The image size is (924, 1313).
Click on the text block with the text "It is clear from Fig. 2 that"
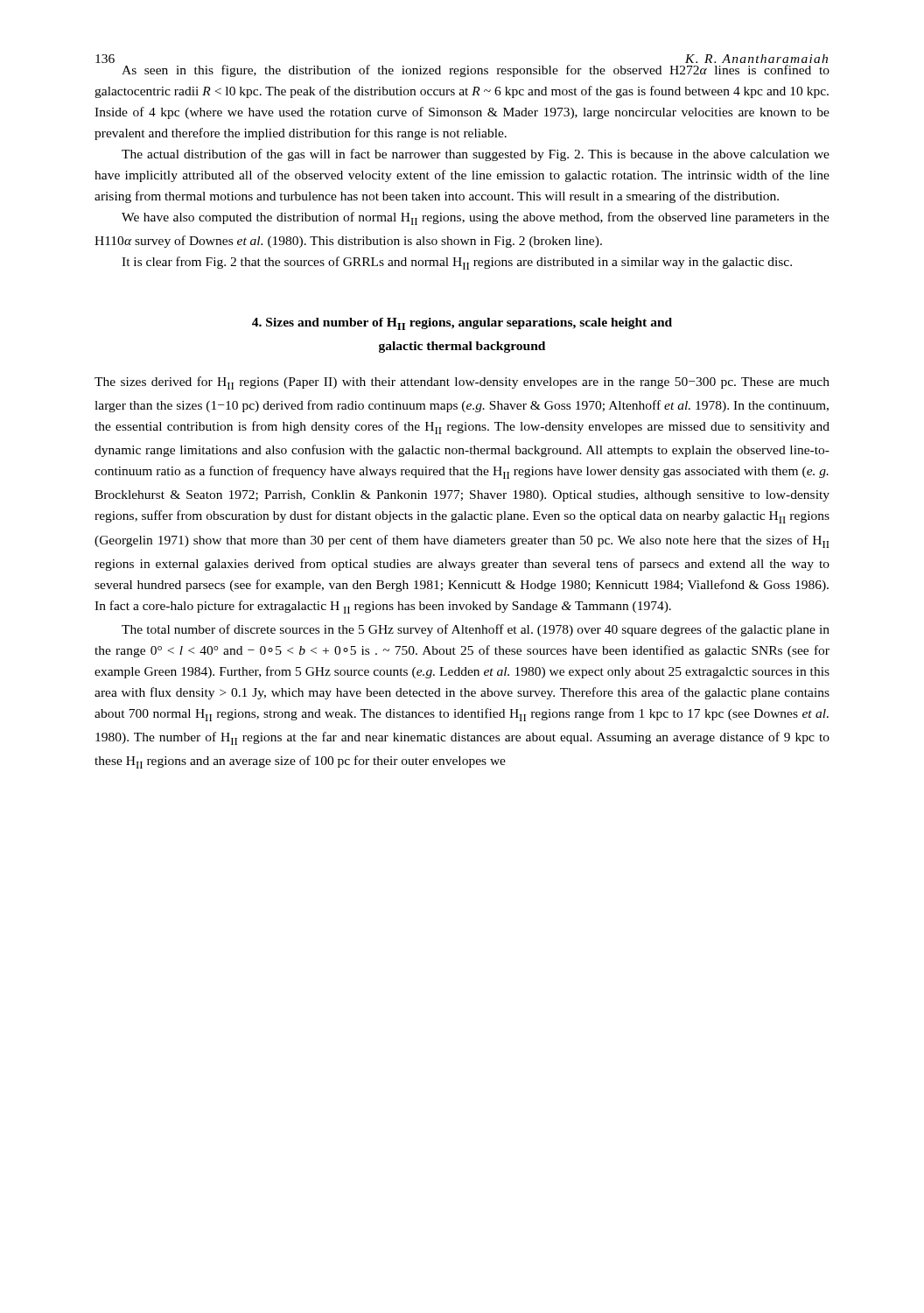(462, 263)
